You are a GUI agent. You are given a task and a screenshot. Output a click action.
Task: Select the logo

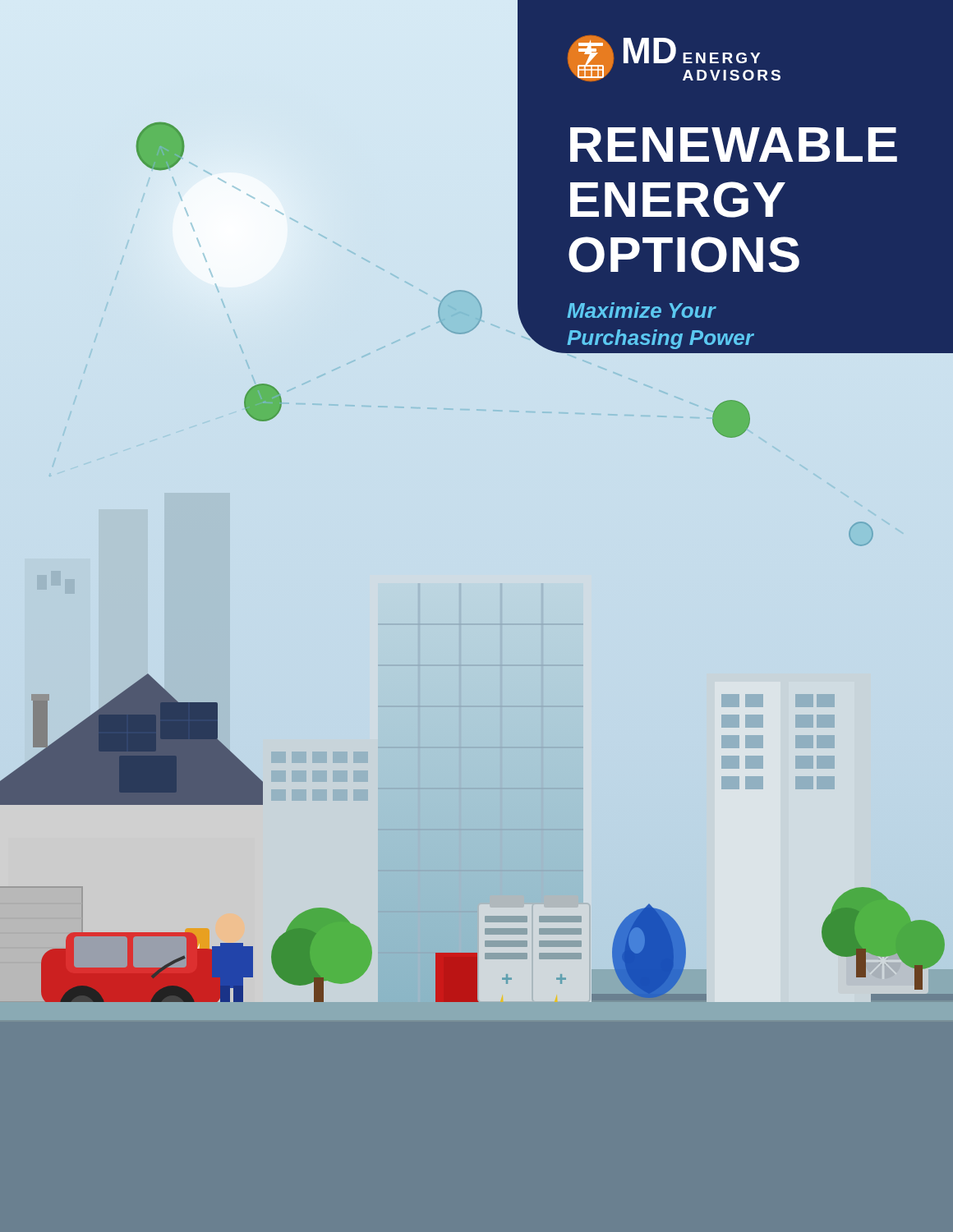pos(735,177)
